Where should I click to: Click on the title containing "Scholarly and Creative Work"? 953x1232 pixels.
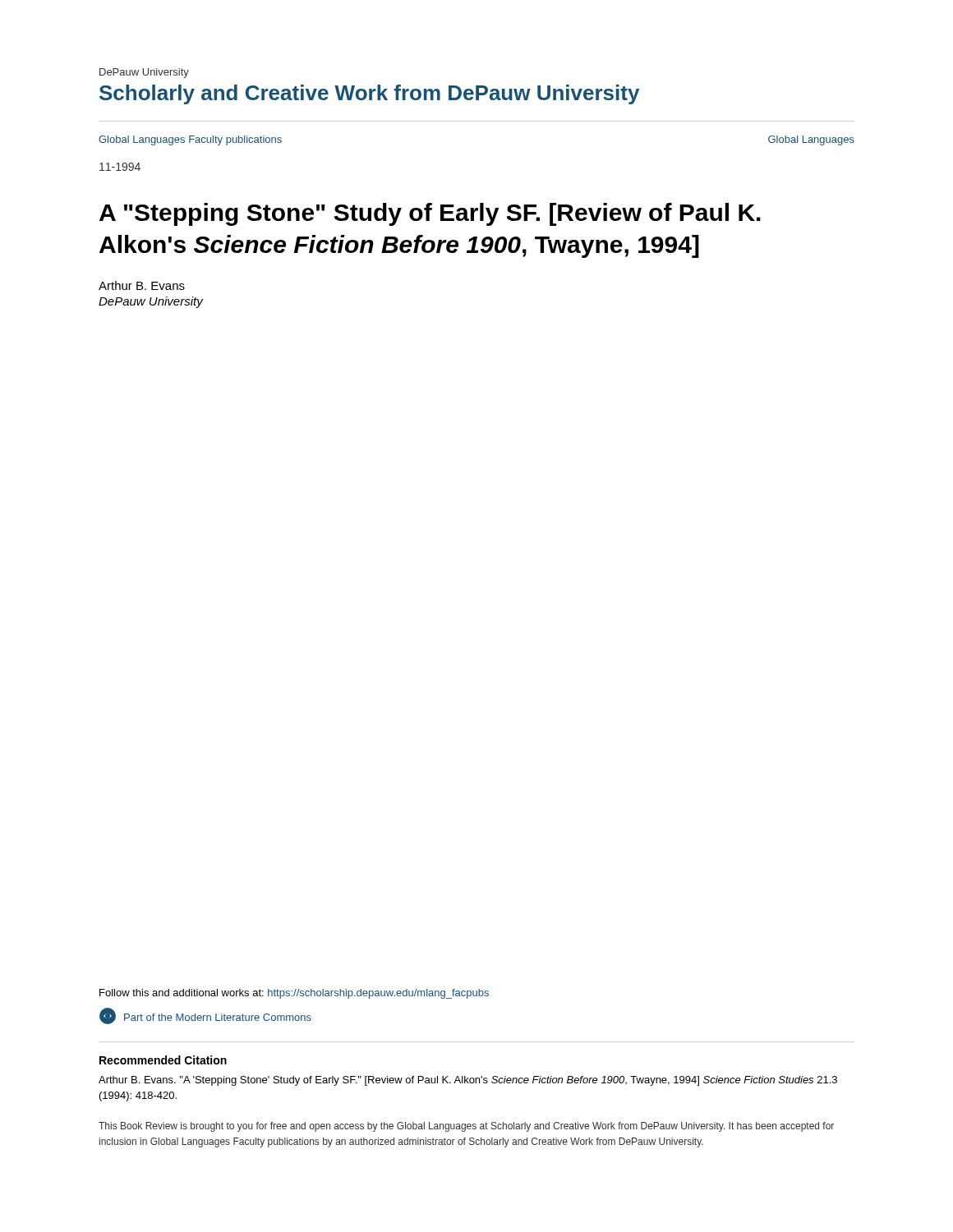(x=476, y=93)
